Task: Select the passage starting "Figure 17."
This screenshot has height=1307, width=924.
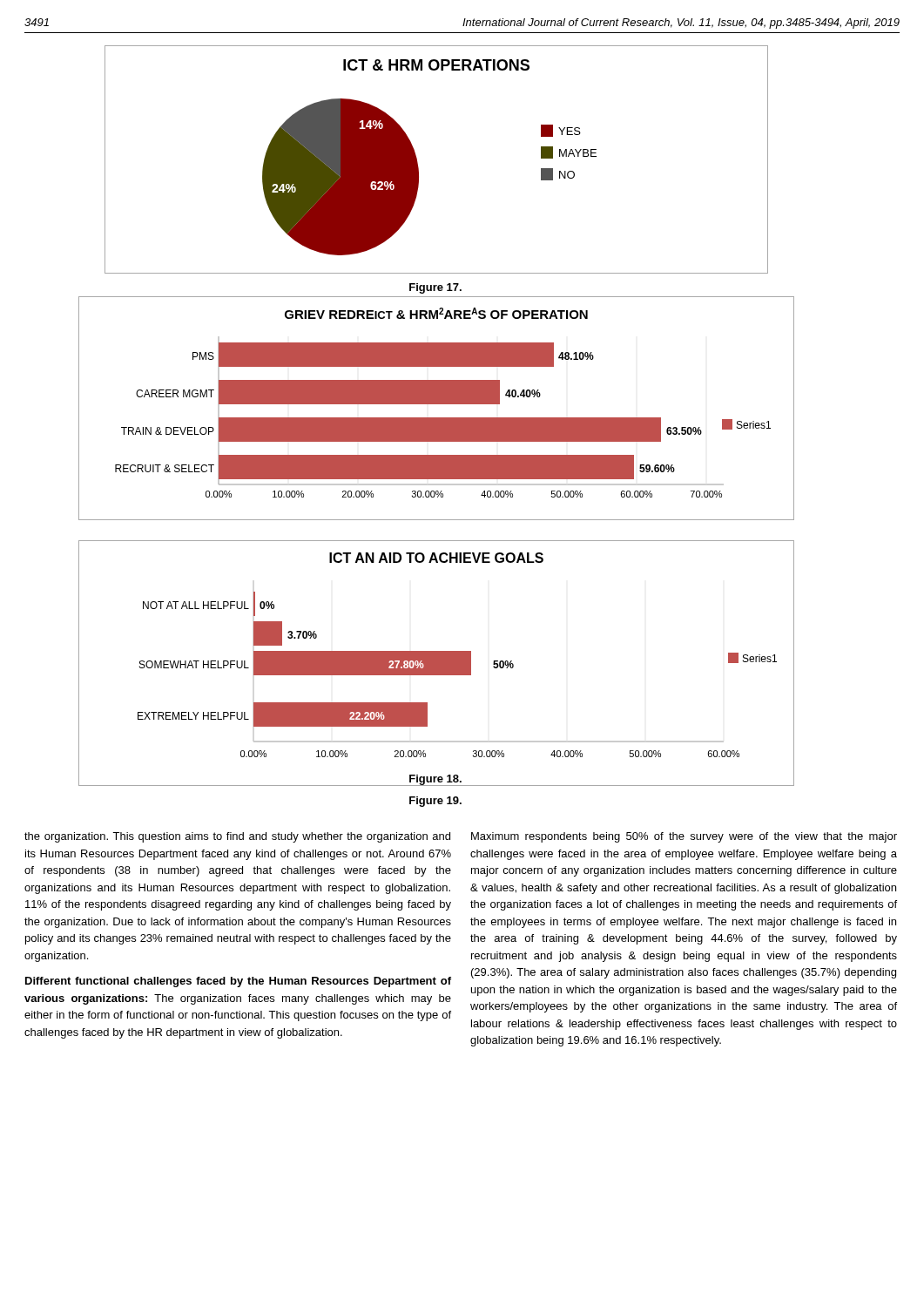Action: click(435, 287)
